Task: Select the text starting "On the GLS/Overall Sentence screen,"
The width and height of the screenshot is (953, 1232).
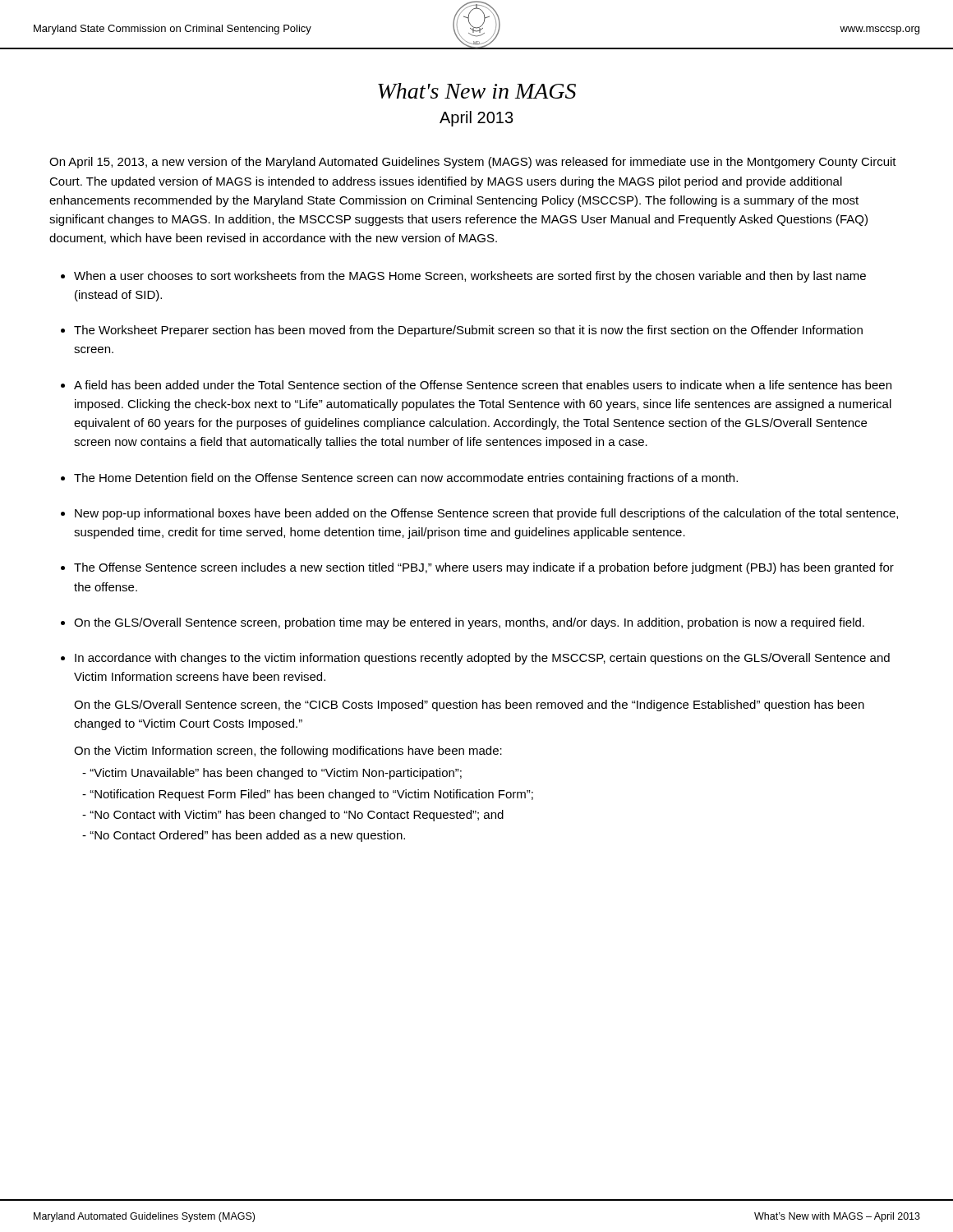Action: pos(470,622)
